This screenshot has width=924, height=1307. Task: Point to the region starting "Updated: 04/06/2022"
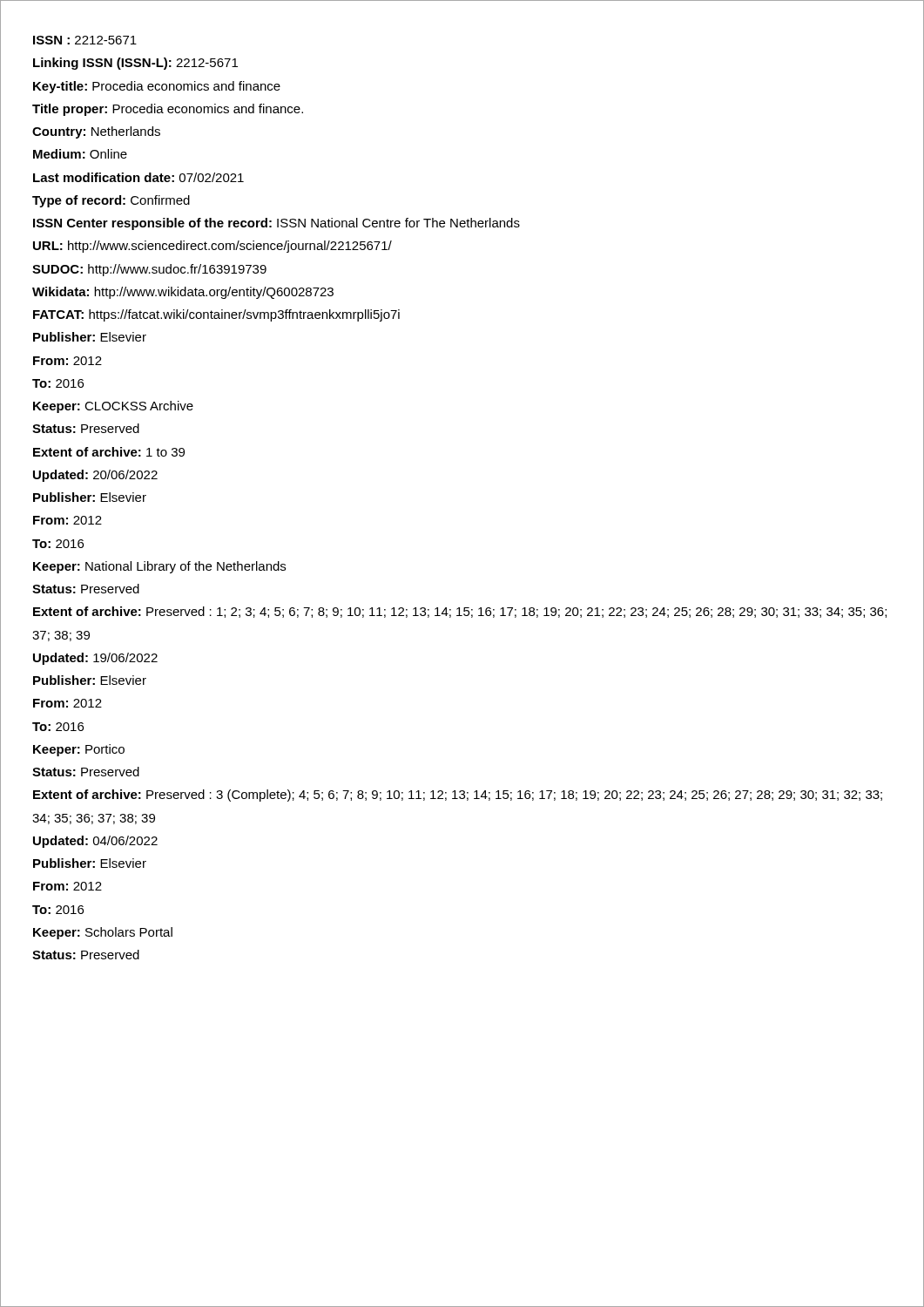coord(95,842)
